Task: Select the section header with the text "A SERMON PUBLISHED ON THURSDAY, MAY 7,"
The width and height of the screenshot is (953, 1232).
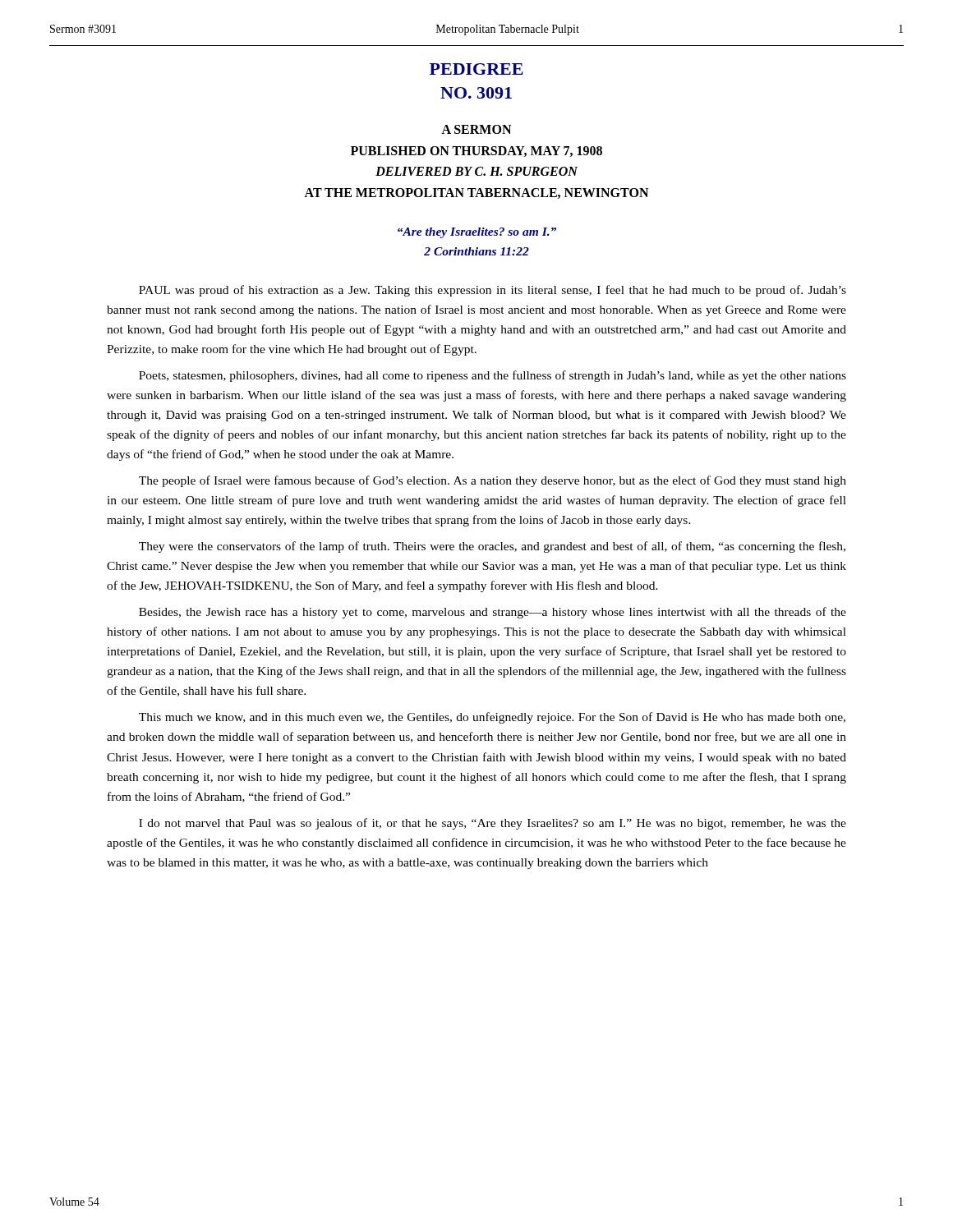Action: [x=476, y=161]
